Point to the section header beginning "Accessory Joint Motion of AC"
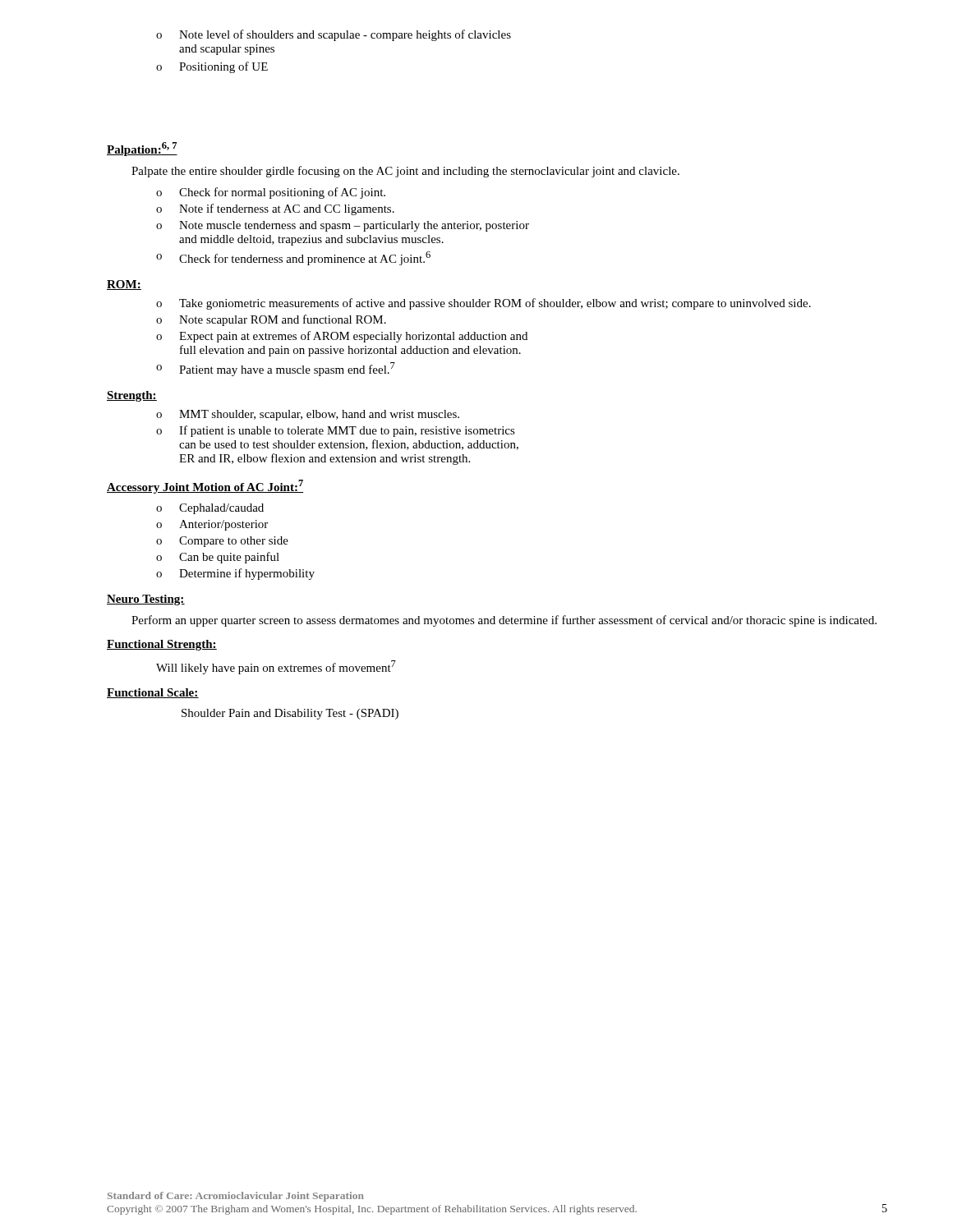This screenshot has height=1232, width=953. click(x=205, y=485)
